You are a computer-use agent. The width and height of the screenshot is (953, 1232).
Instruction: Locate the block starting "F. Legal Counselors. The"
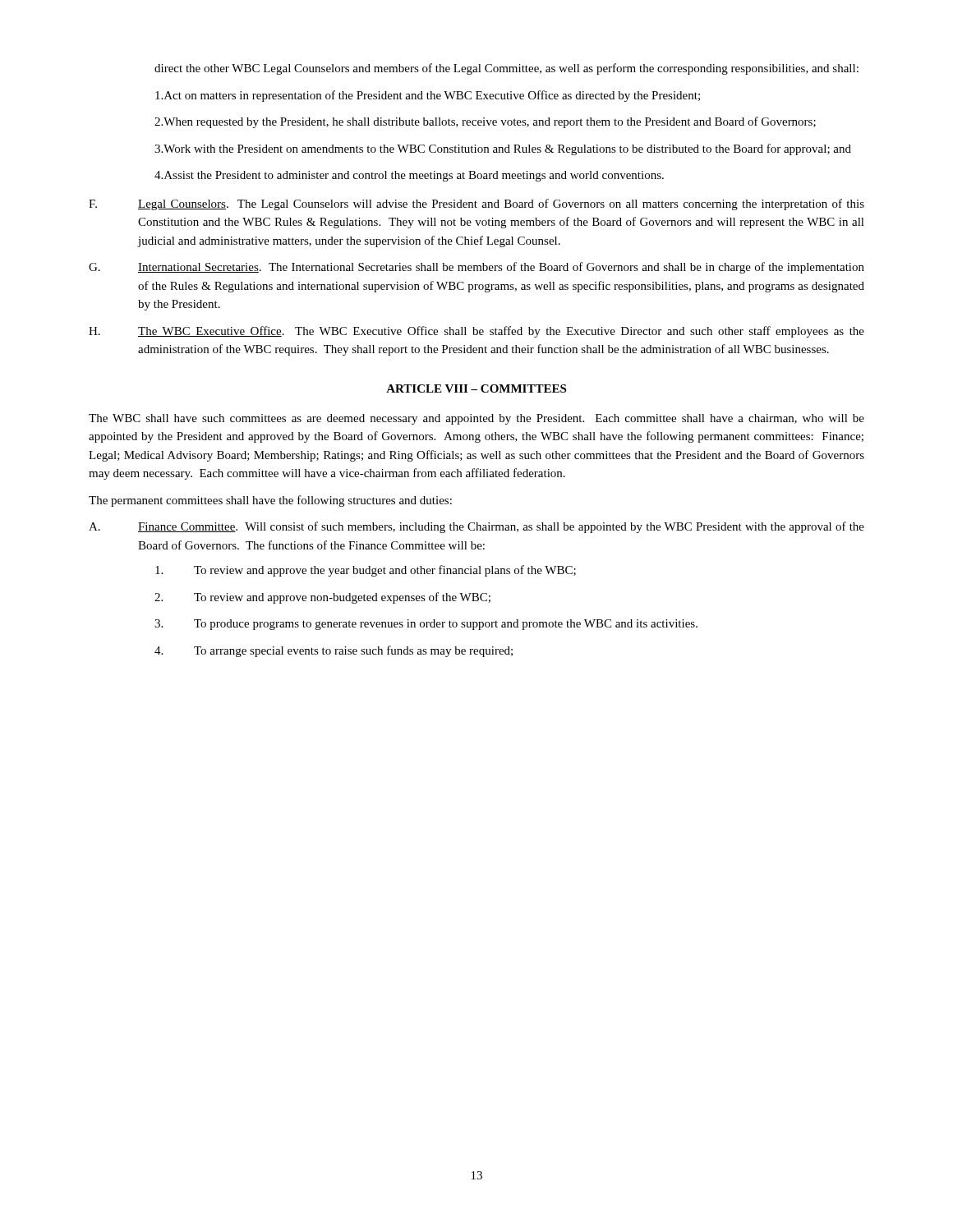click(x=476, y=222)
